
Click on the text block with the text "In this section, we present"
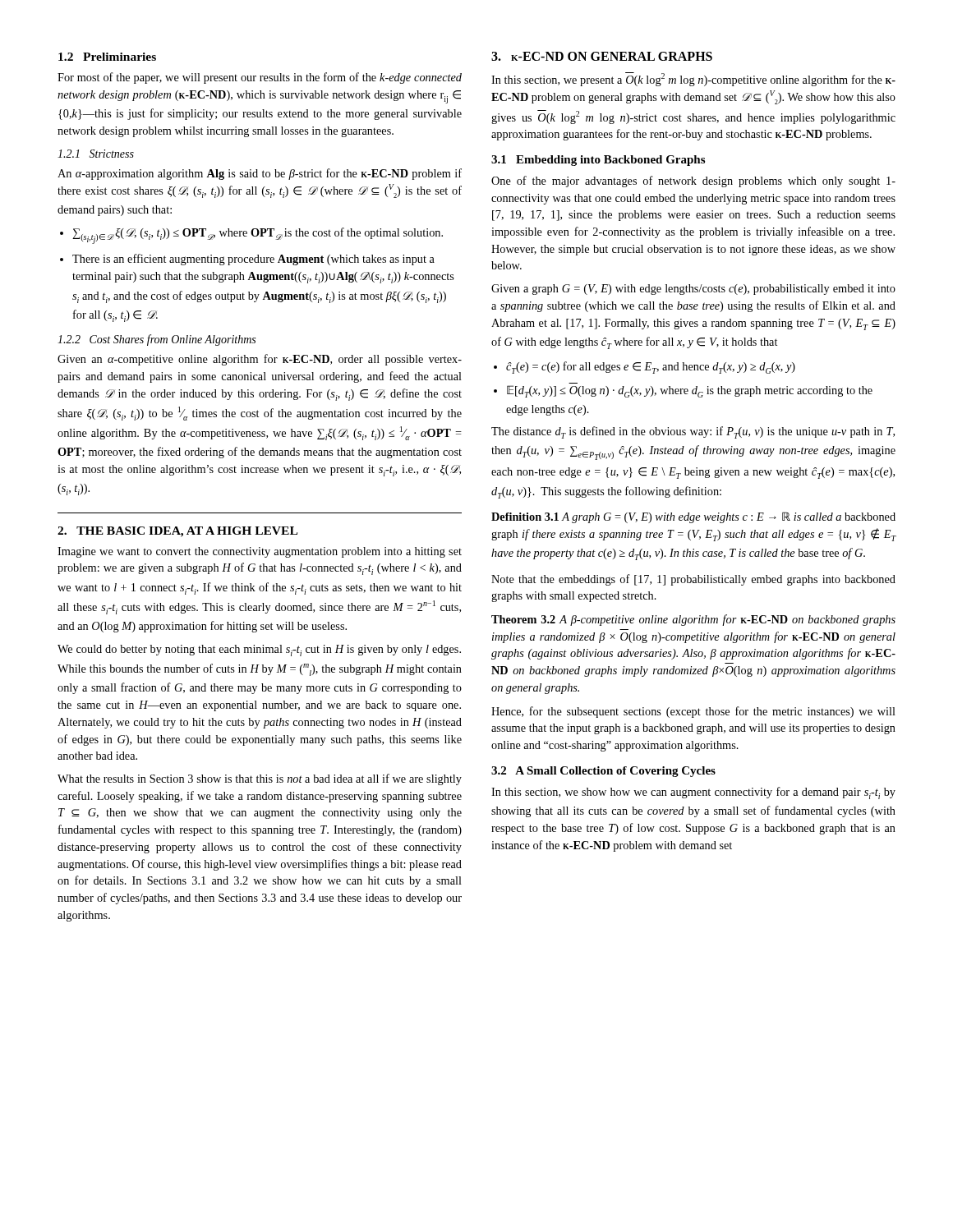pyautogui.click(x=693, y=107)
